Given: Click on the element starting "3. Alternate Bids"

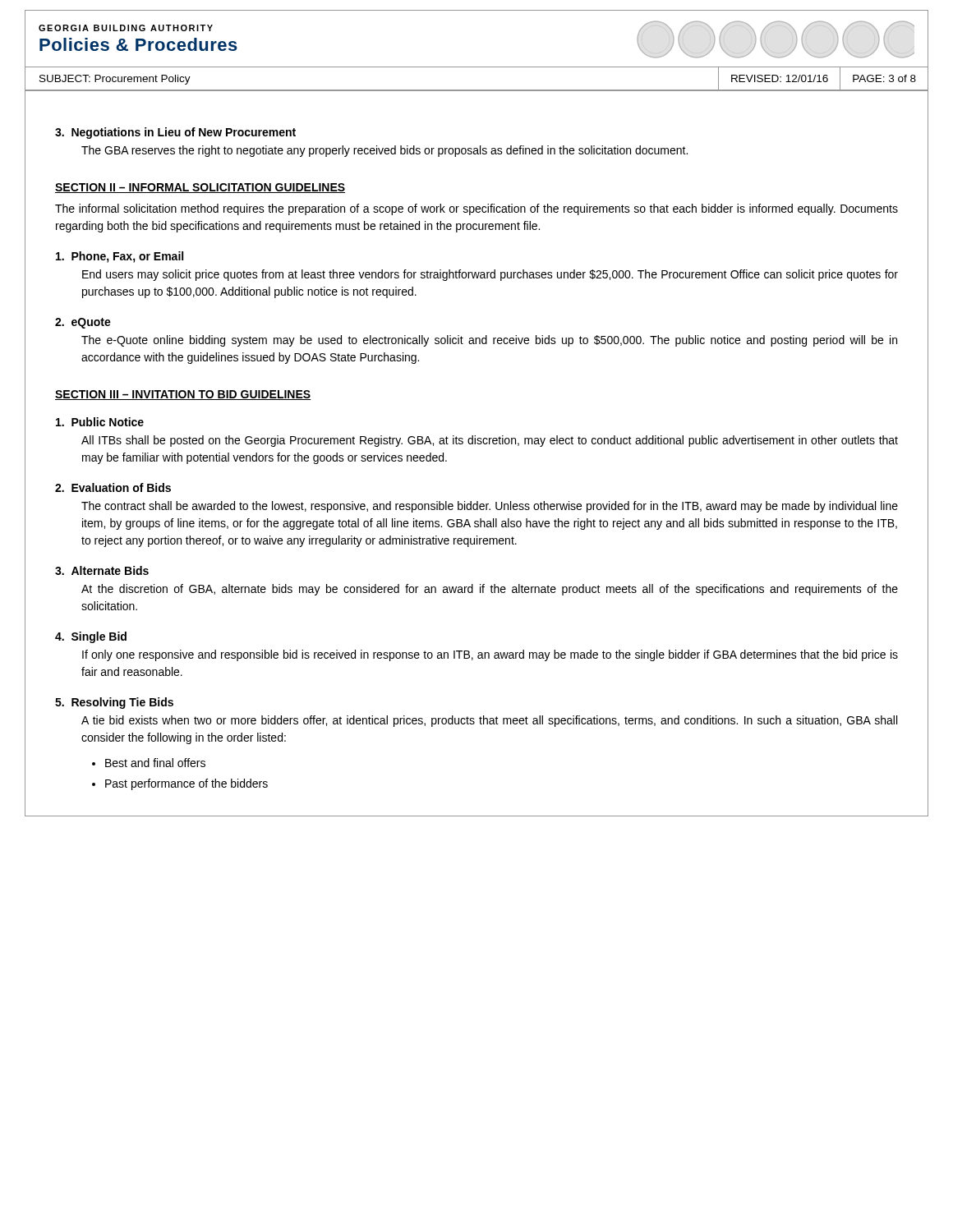Looking at the screenshot, I should pyautogui.click(x=102, y=571).
